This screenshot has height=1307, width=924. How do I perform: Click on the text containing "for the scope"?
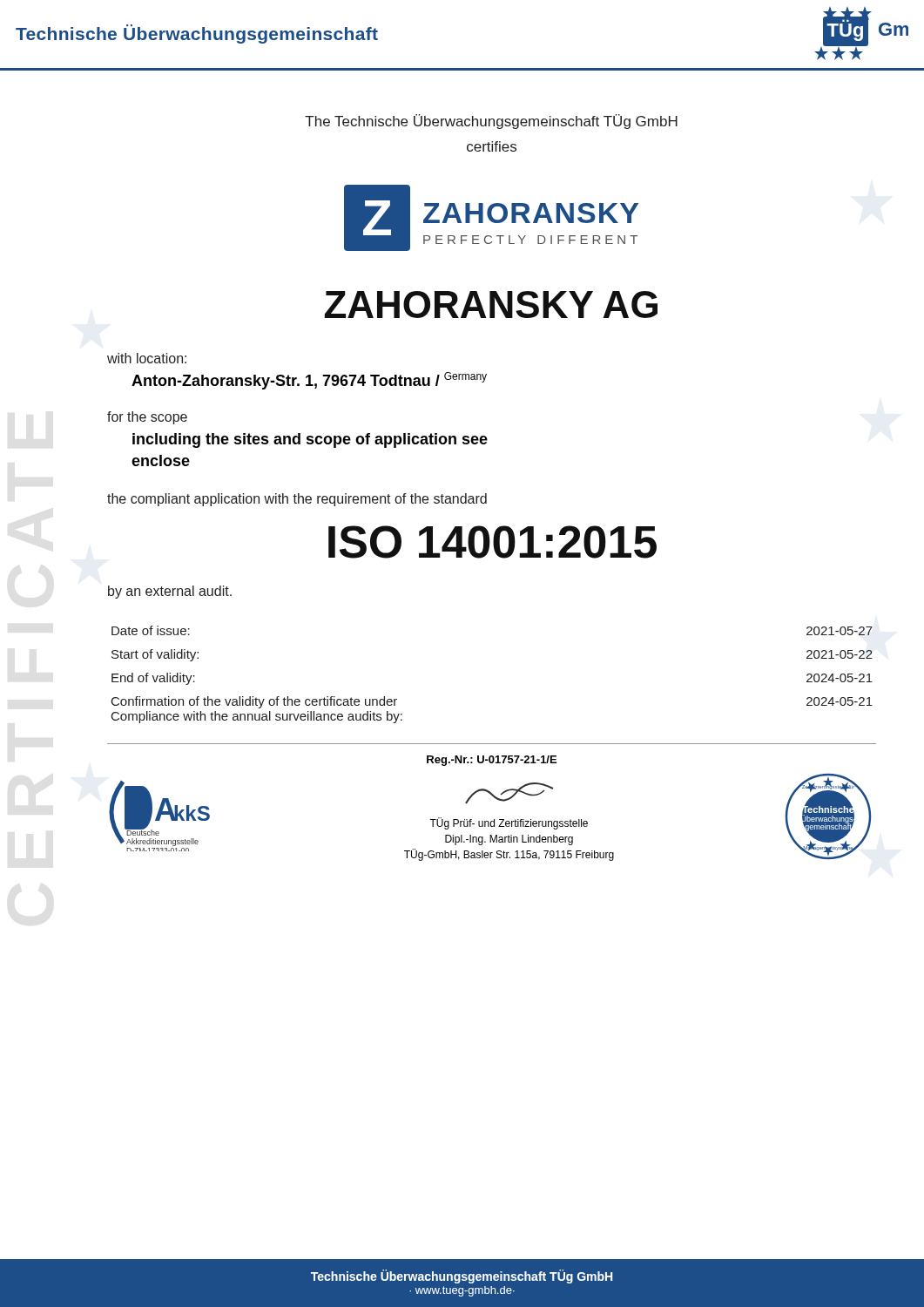click(147, 417)
